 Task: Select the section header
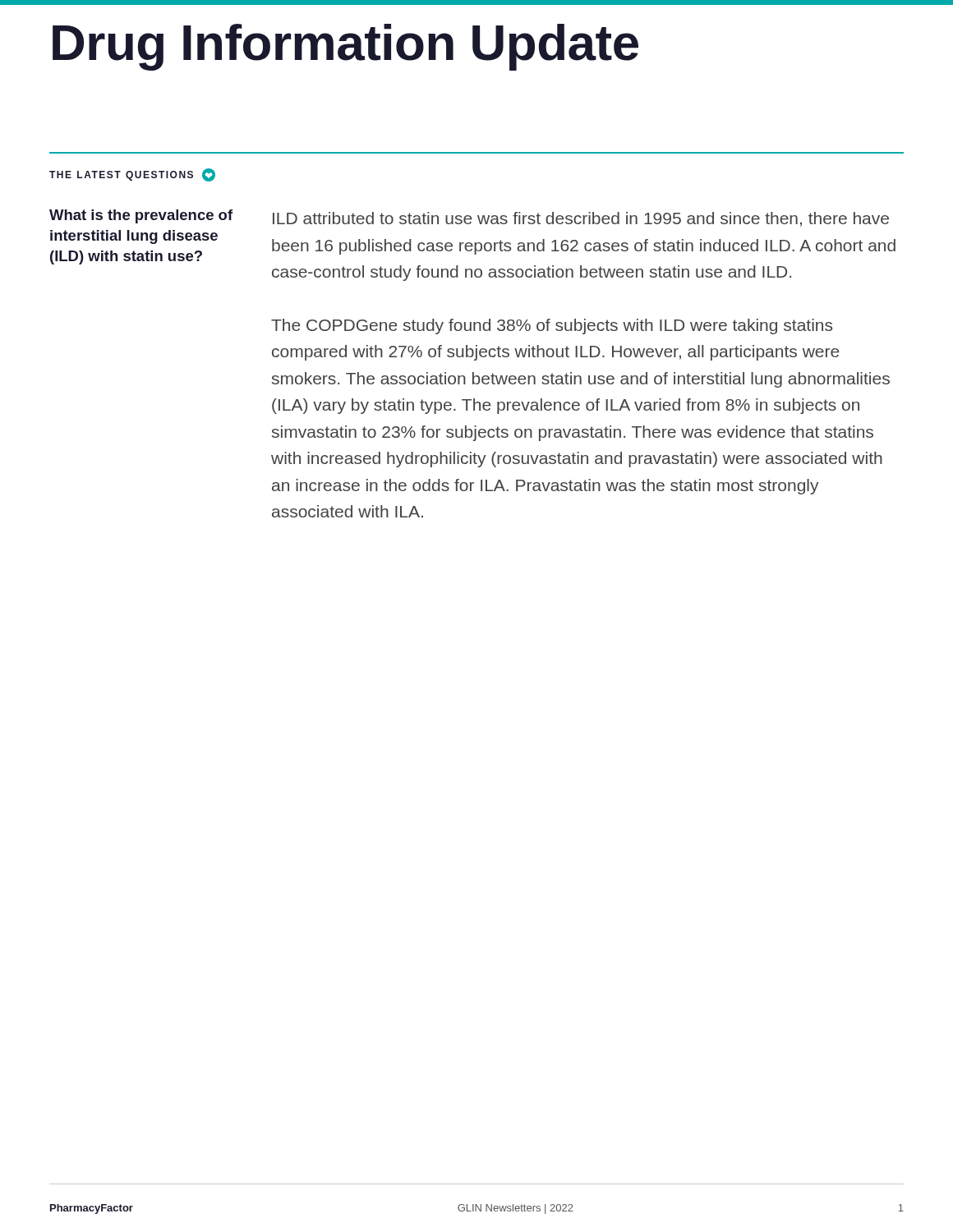pos(133,175)
